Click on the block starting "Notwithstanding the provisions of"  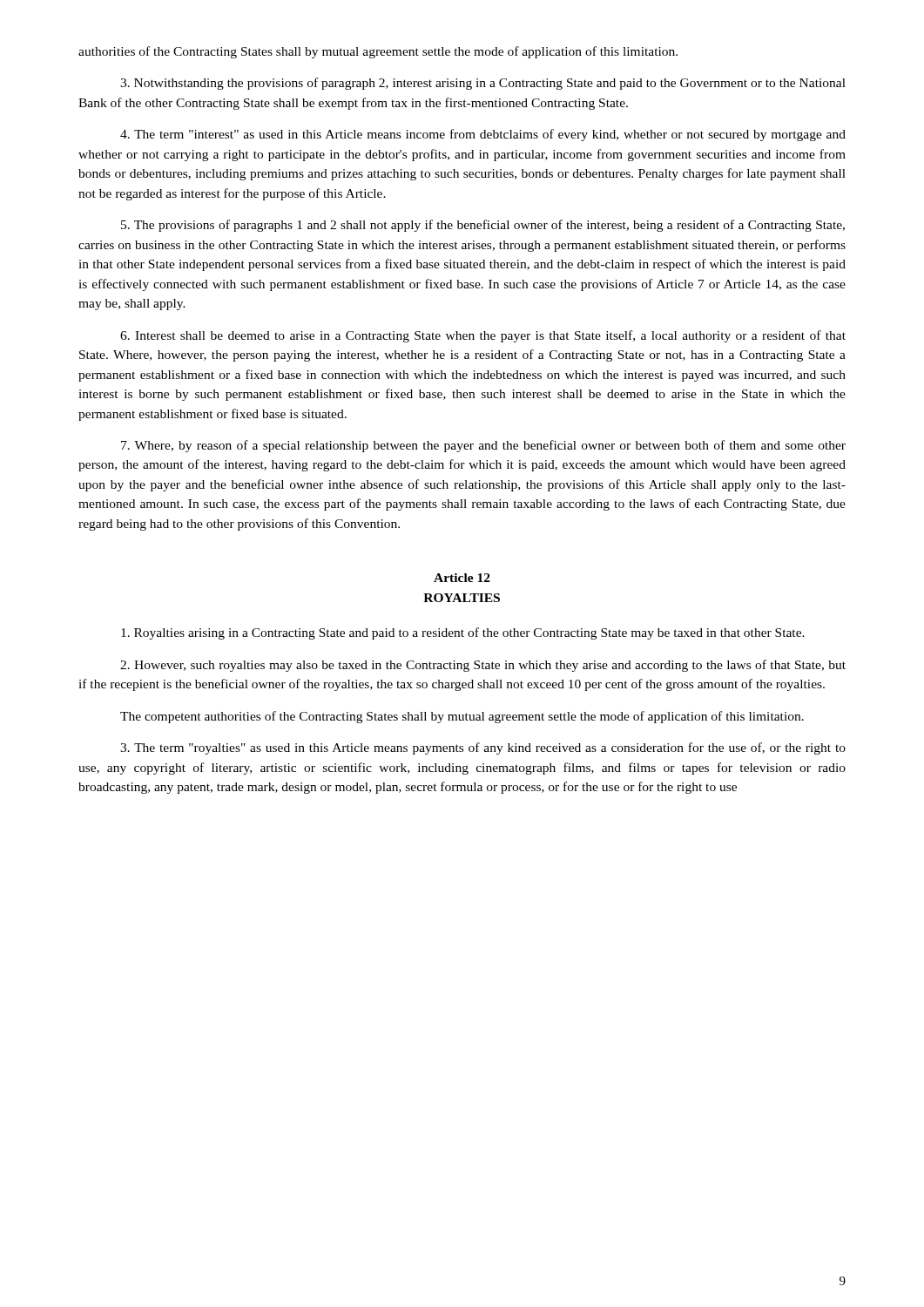(x=462, y=93)
